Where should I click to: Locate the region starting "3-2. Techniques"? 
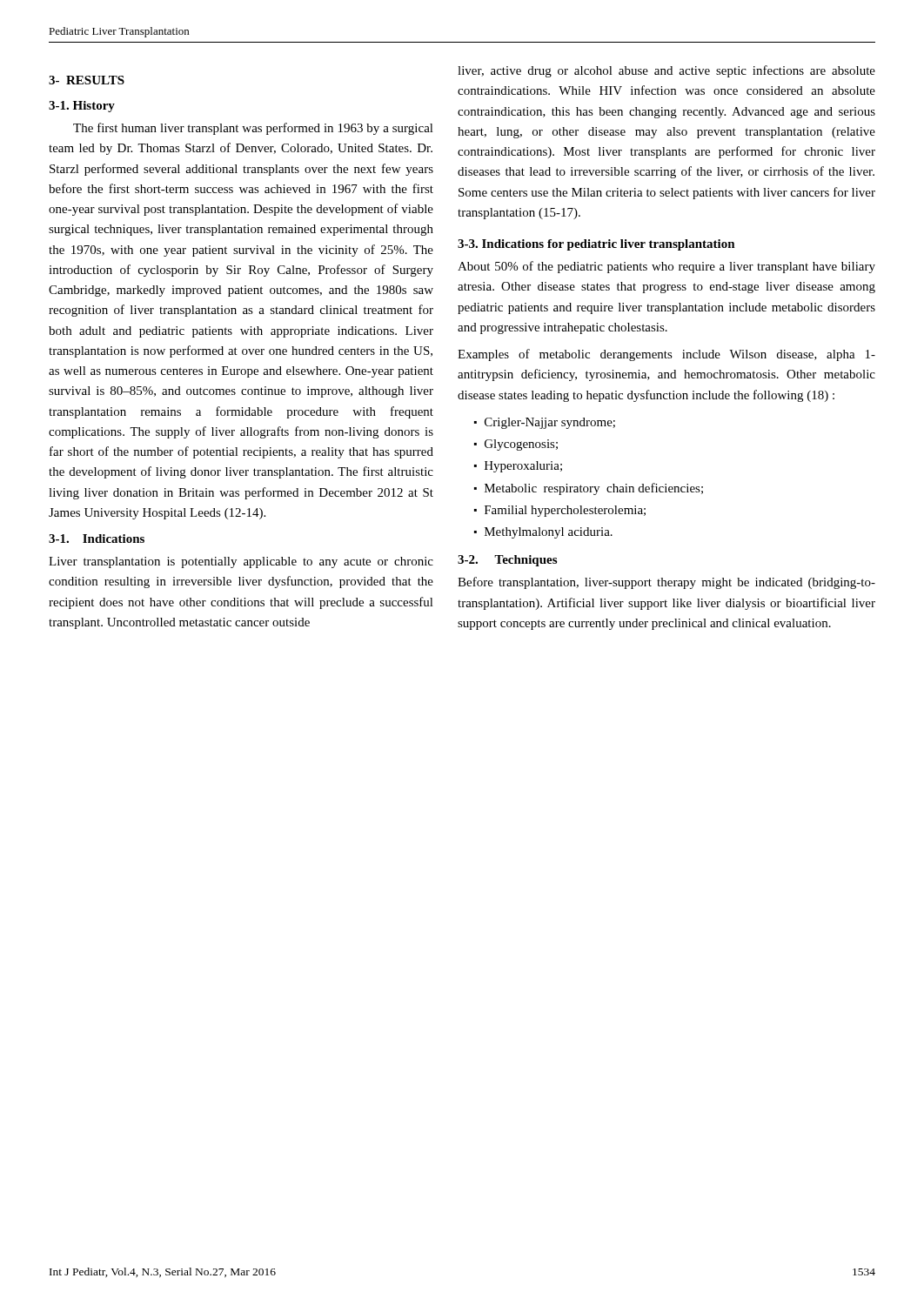tap(507, 560)
